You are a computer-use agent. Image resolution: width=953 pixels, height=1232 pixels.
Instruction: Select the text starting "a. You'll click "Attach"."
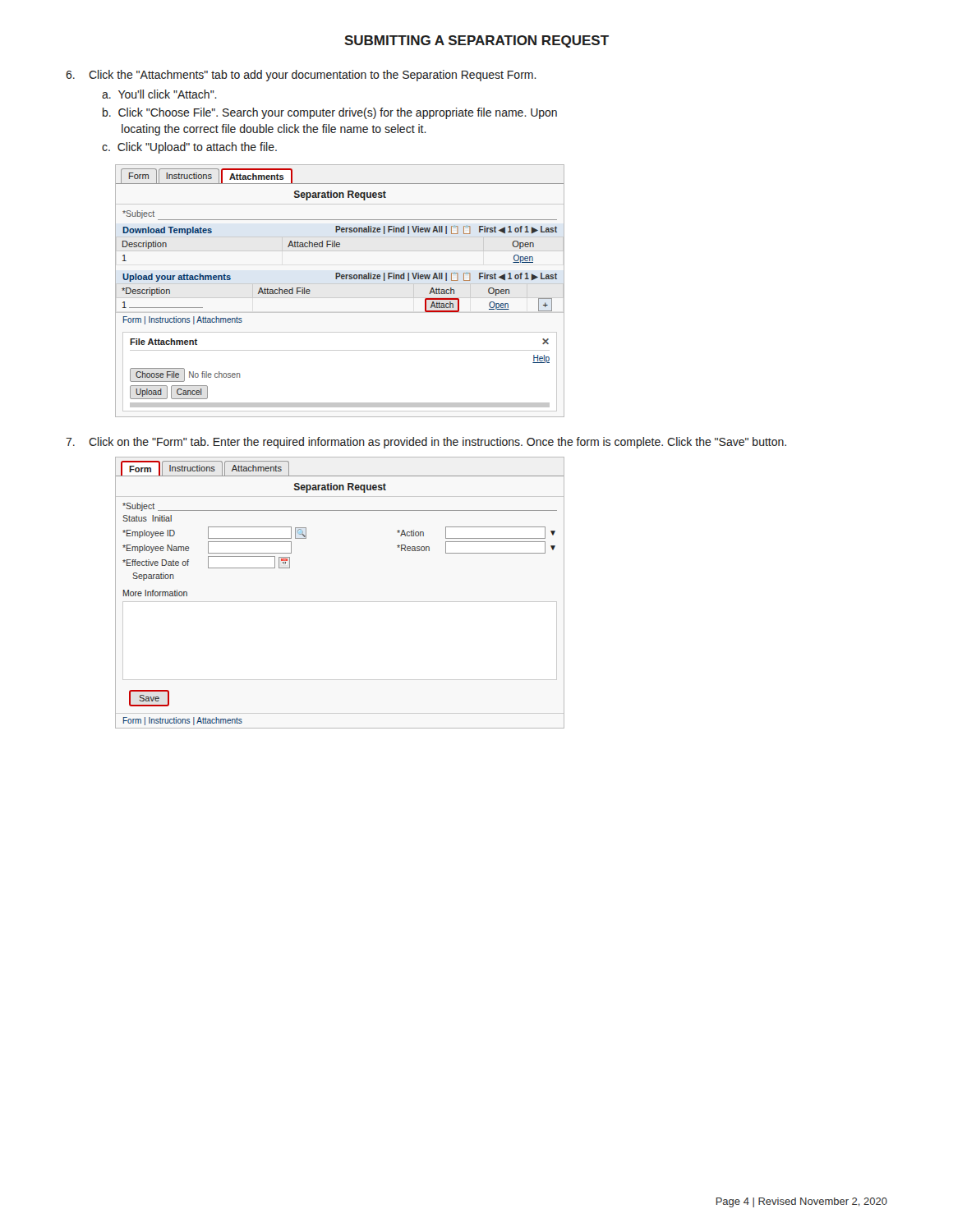pyautogui.click(x=160, y=94)
